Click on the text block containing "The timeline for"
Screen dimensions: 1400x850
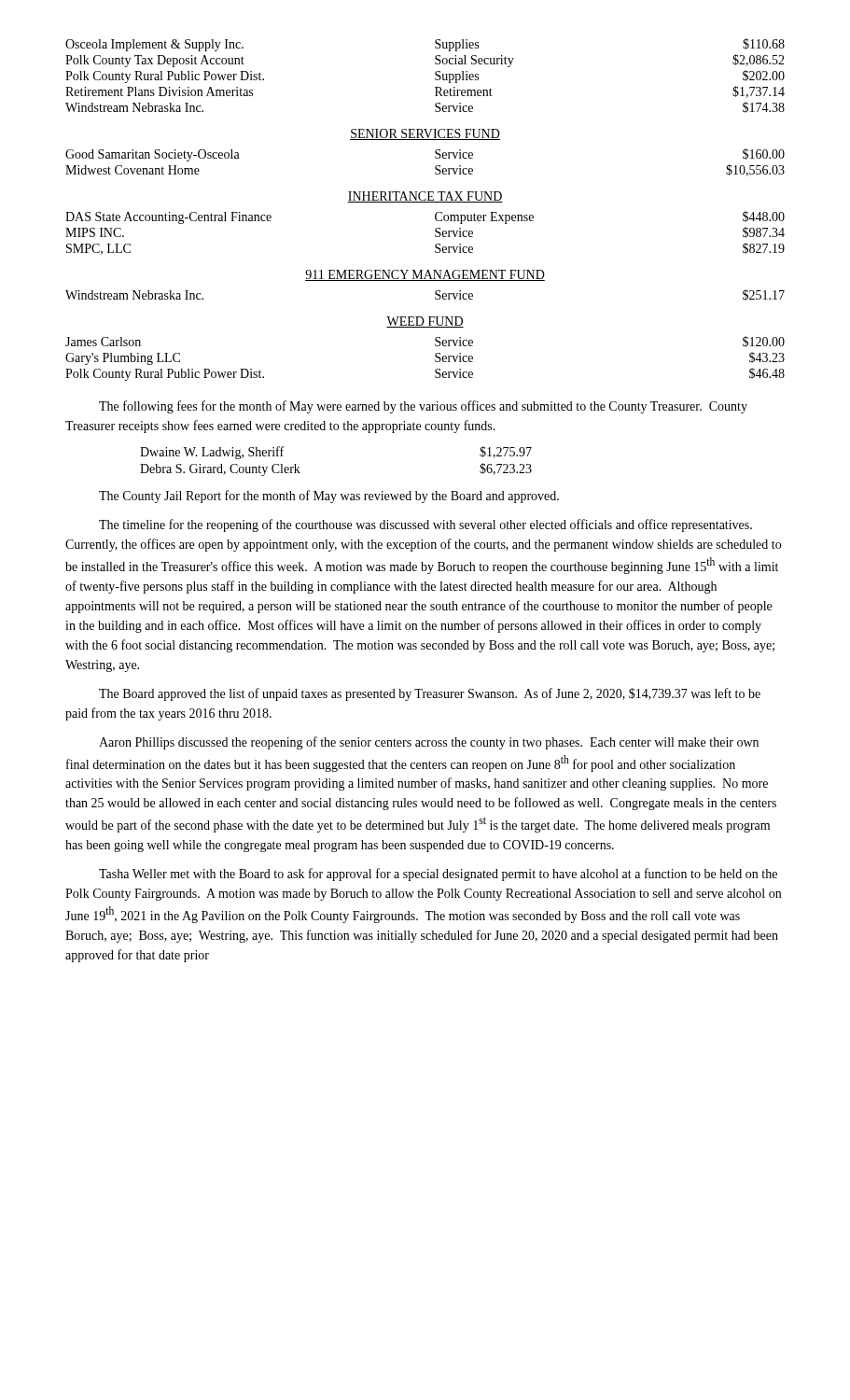(x=423, y=595)
